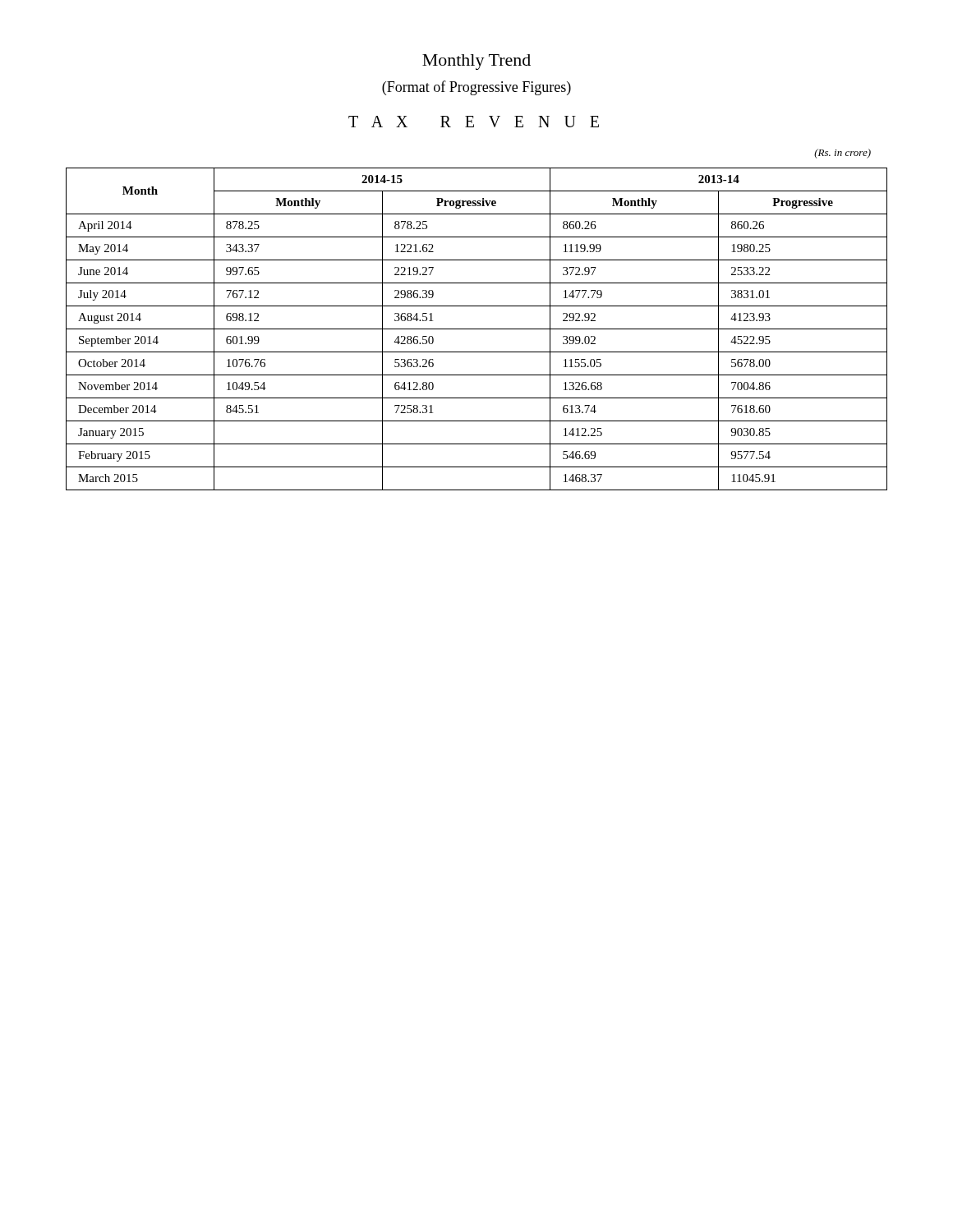953x1232 pixels.
Task: Click a footnote
Action: [x=843, y=152]
